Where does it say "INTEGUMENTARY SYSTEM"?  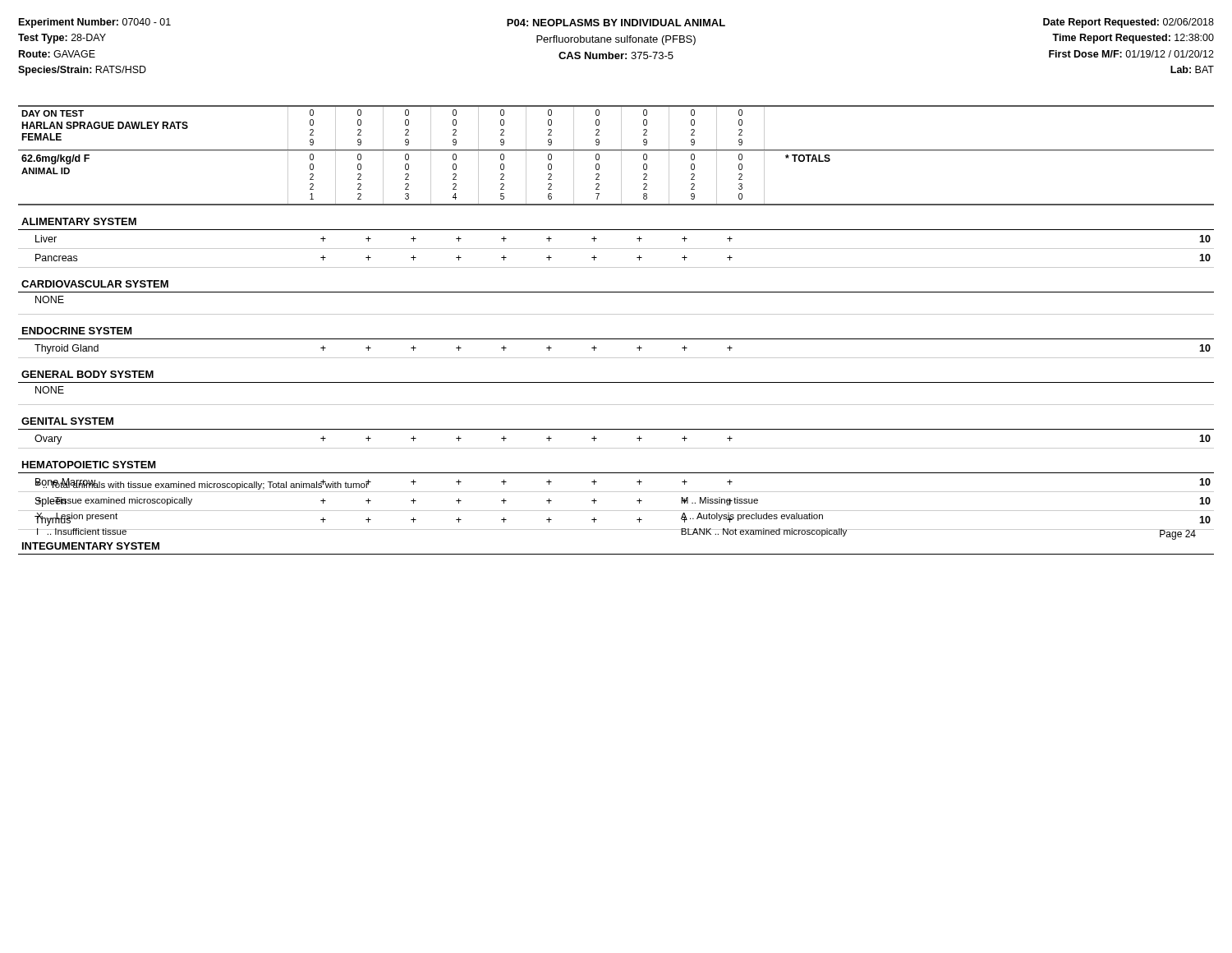pyautogui.click(x=91, y=546)
